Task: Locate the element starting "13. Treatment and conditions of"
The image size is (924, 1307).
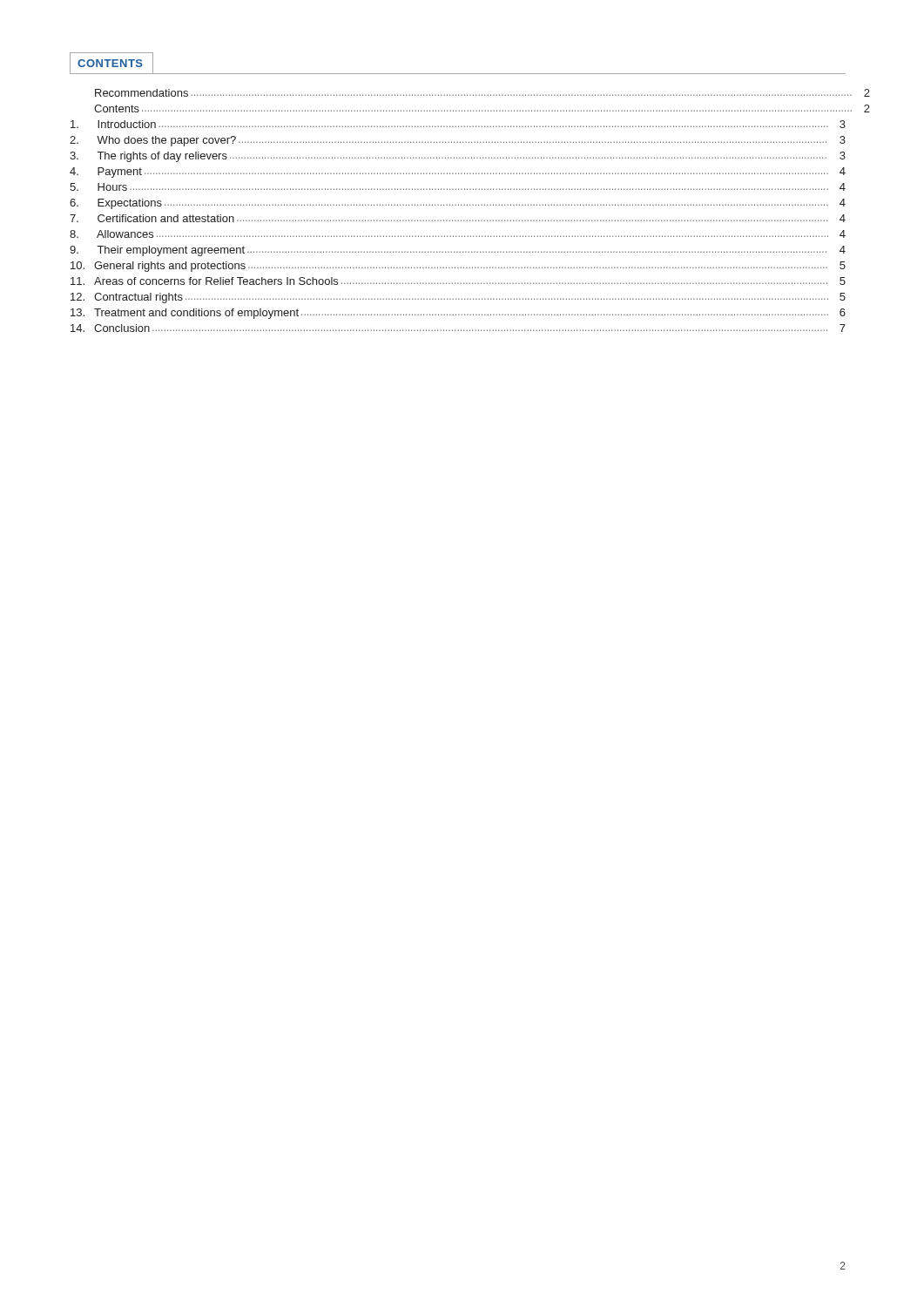Action: coord(458,312)
